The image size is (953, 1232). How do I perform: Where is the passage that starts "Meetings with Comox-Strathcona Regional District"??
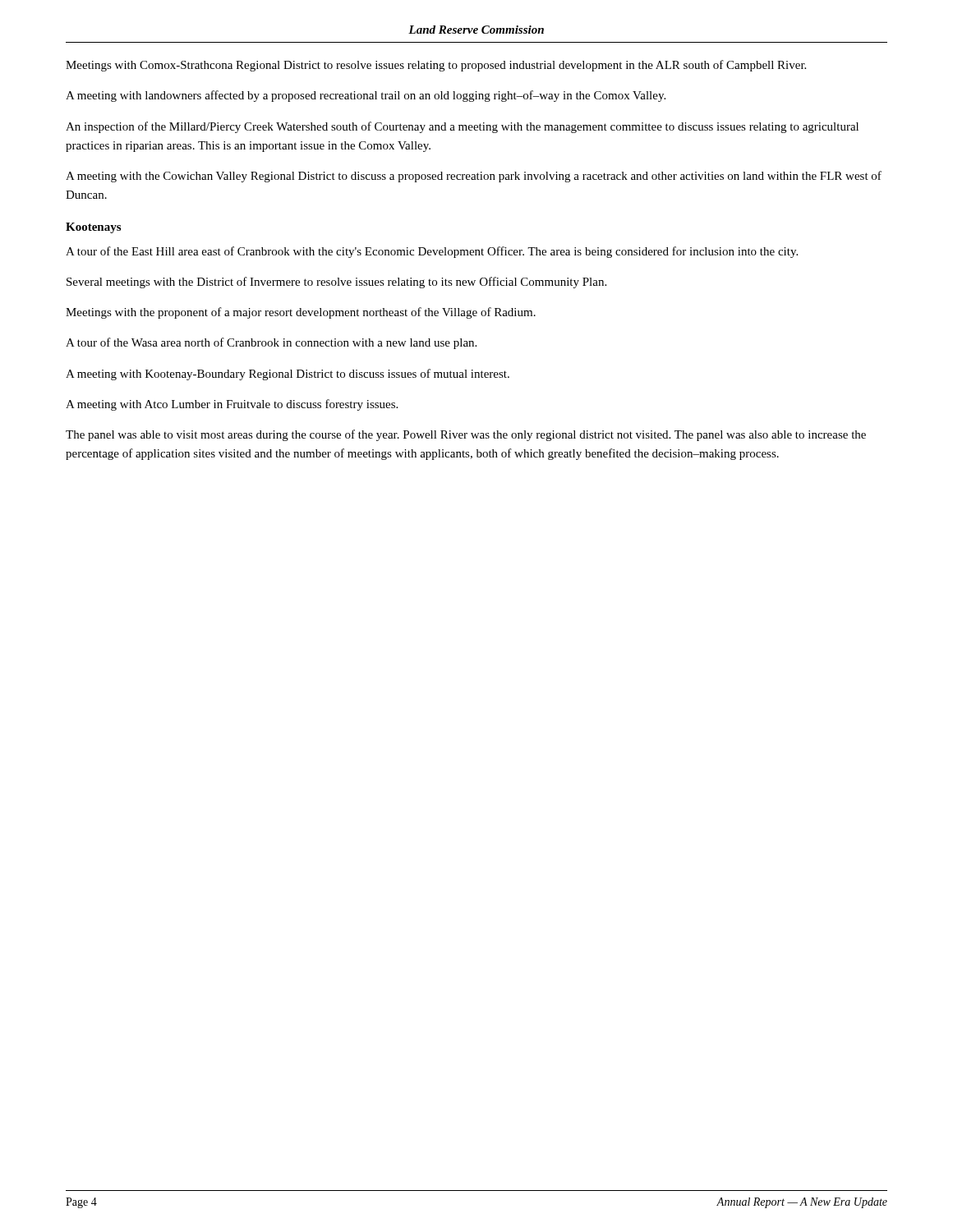(436, 65)
